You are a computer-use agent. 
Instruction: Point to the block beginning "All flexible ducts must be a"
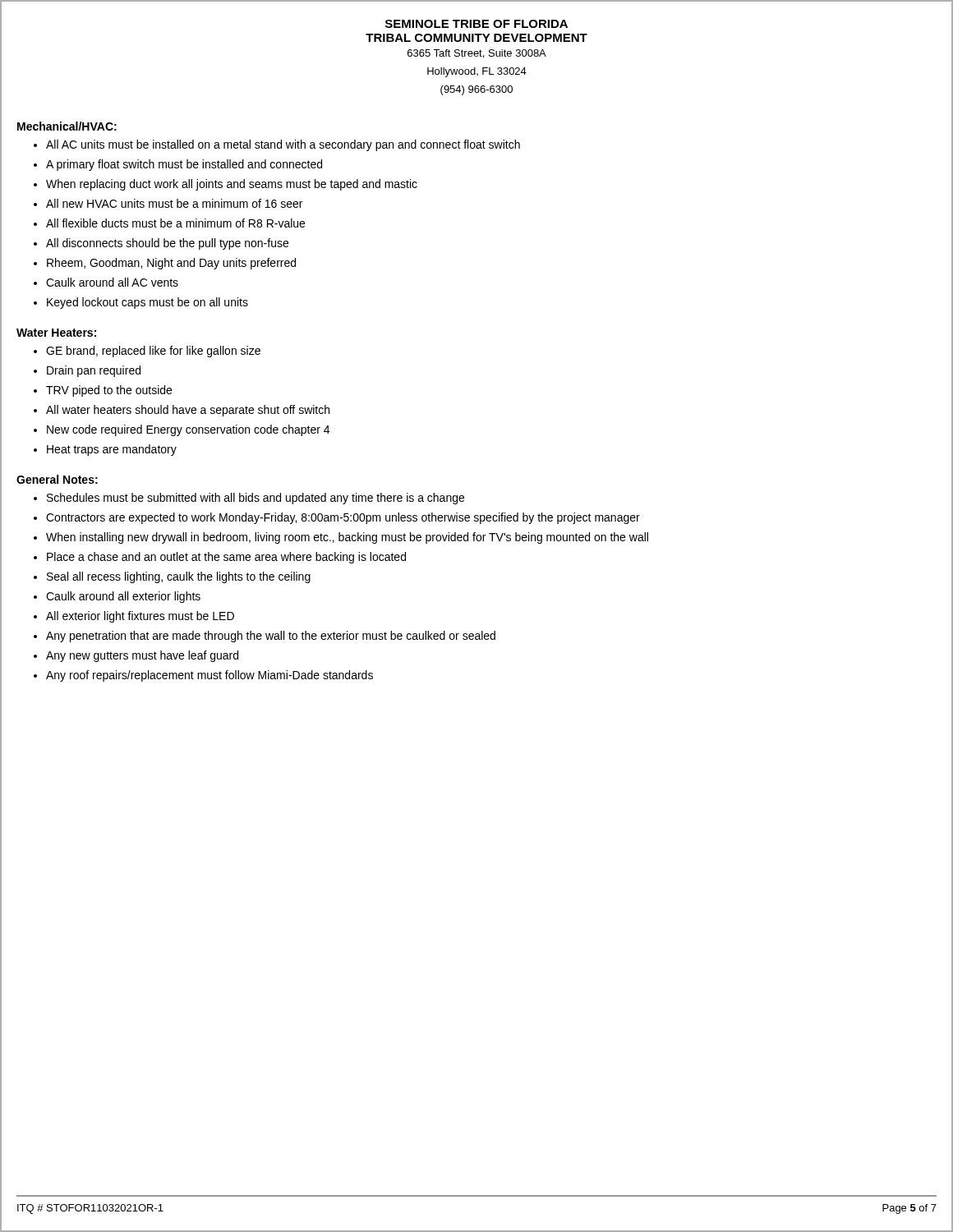(x=176, y=224)
